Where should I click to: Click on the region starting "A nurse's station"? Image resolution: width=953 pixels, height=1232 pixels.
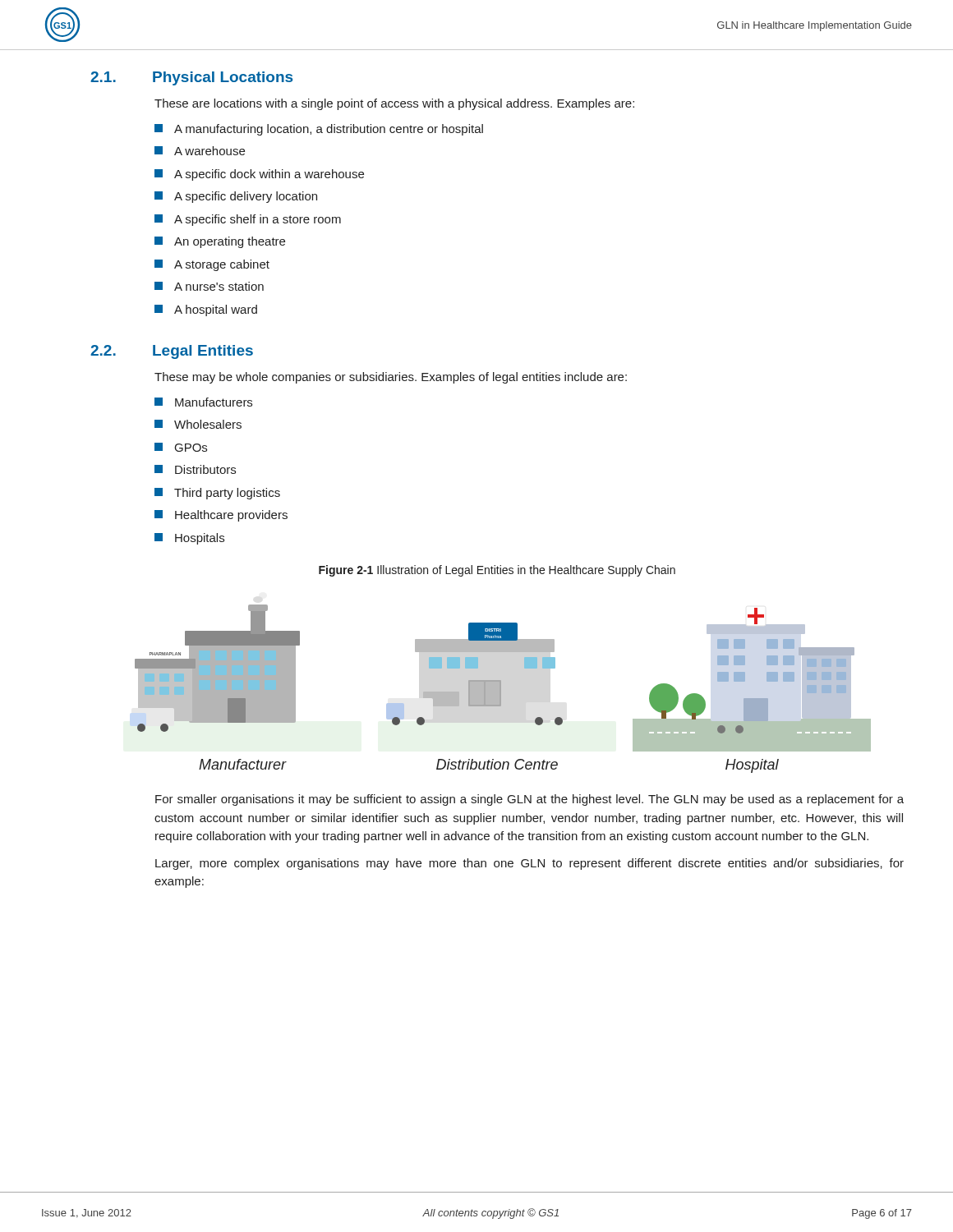click(209, 287)
